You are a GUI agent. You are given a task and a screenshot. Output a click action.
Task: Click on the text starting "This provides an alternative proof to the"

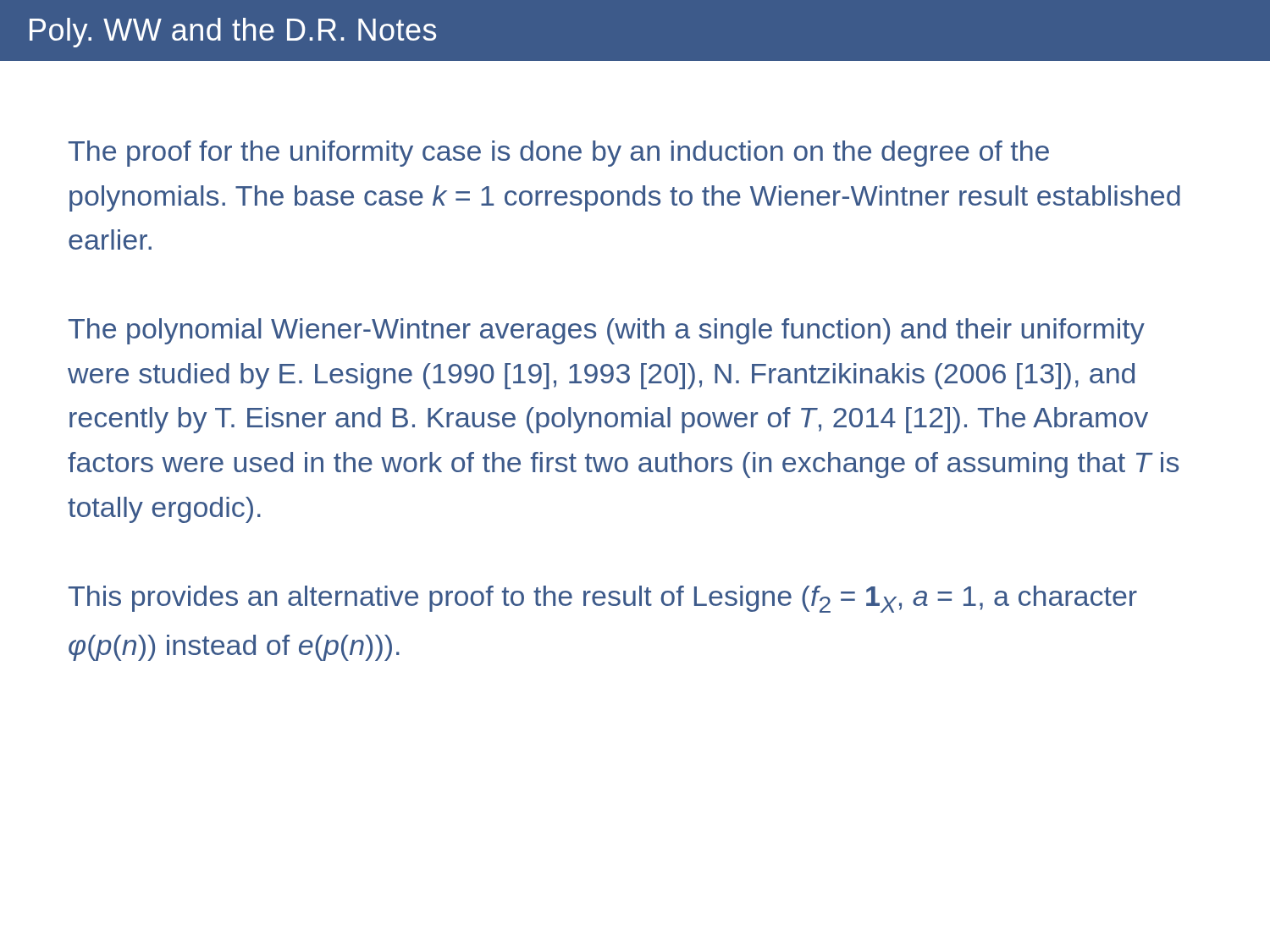tap(602, 620)
